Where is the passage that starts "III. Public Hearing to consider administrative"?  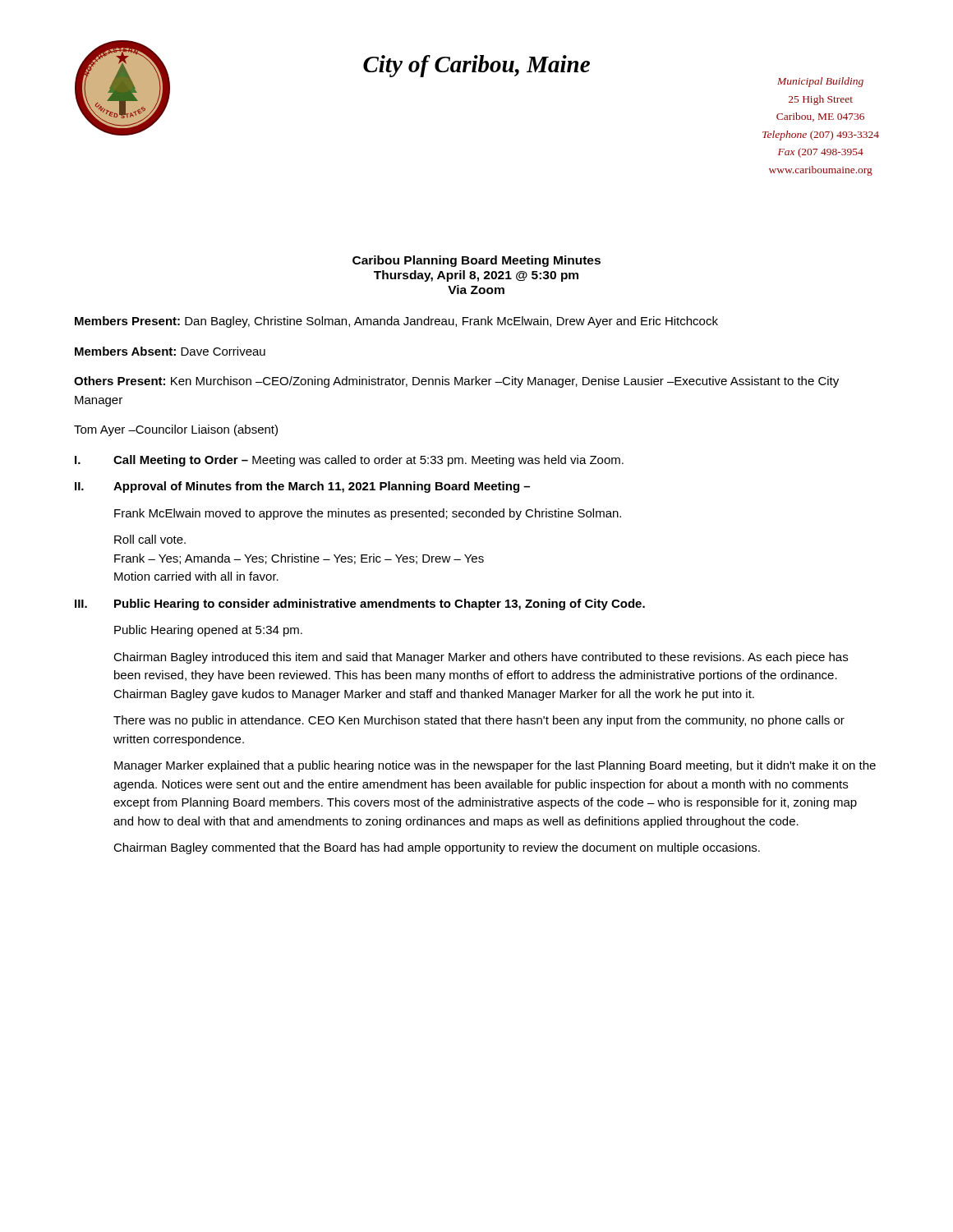[x=476, y=603]
